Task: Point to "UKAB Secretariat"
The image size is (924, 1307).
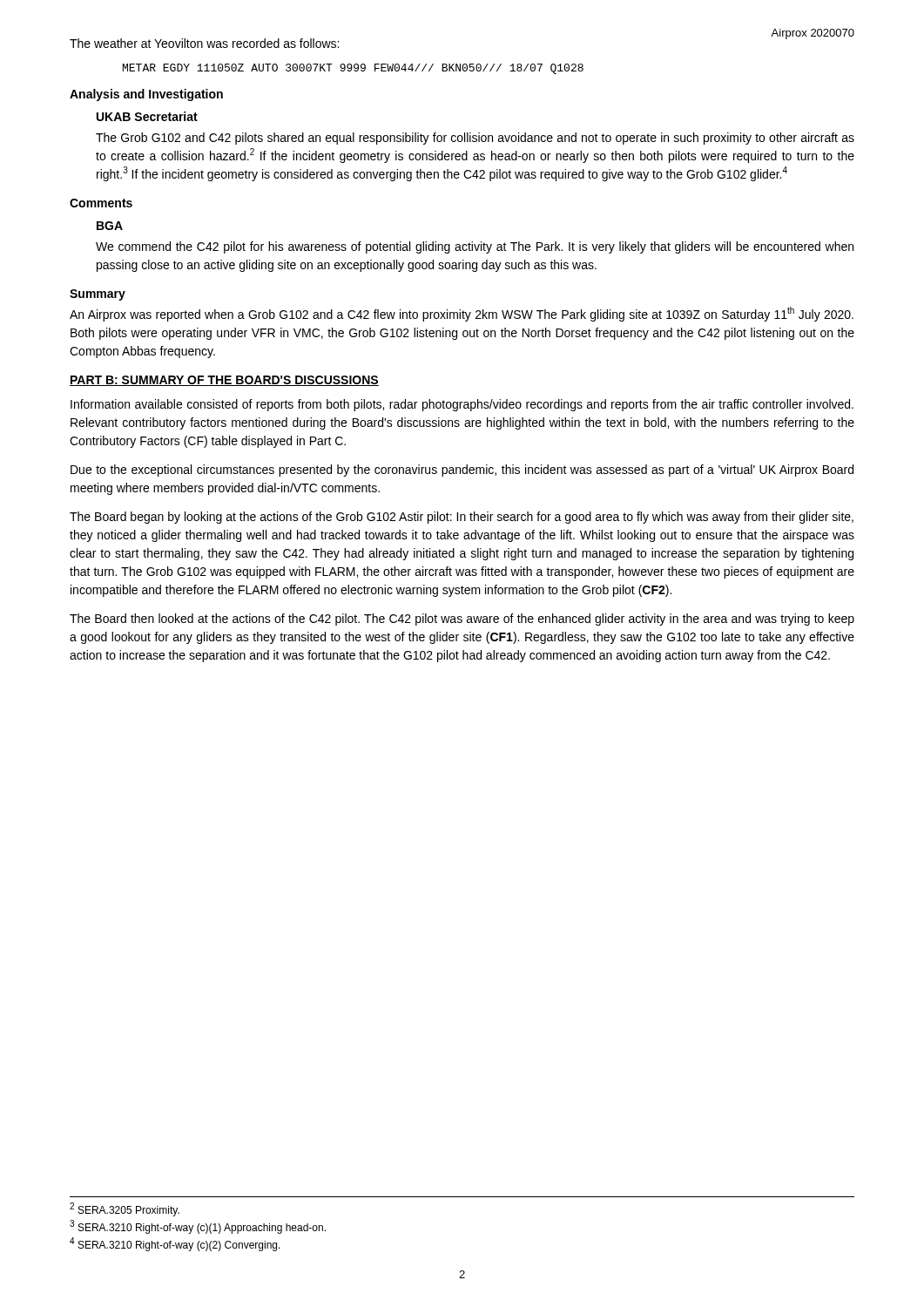Action: (x=147, y=117)
